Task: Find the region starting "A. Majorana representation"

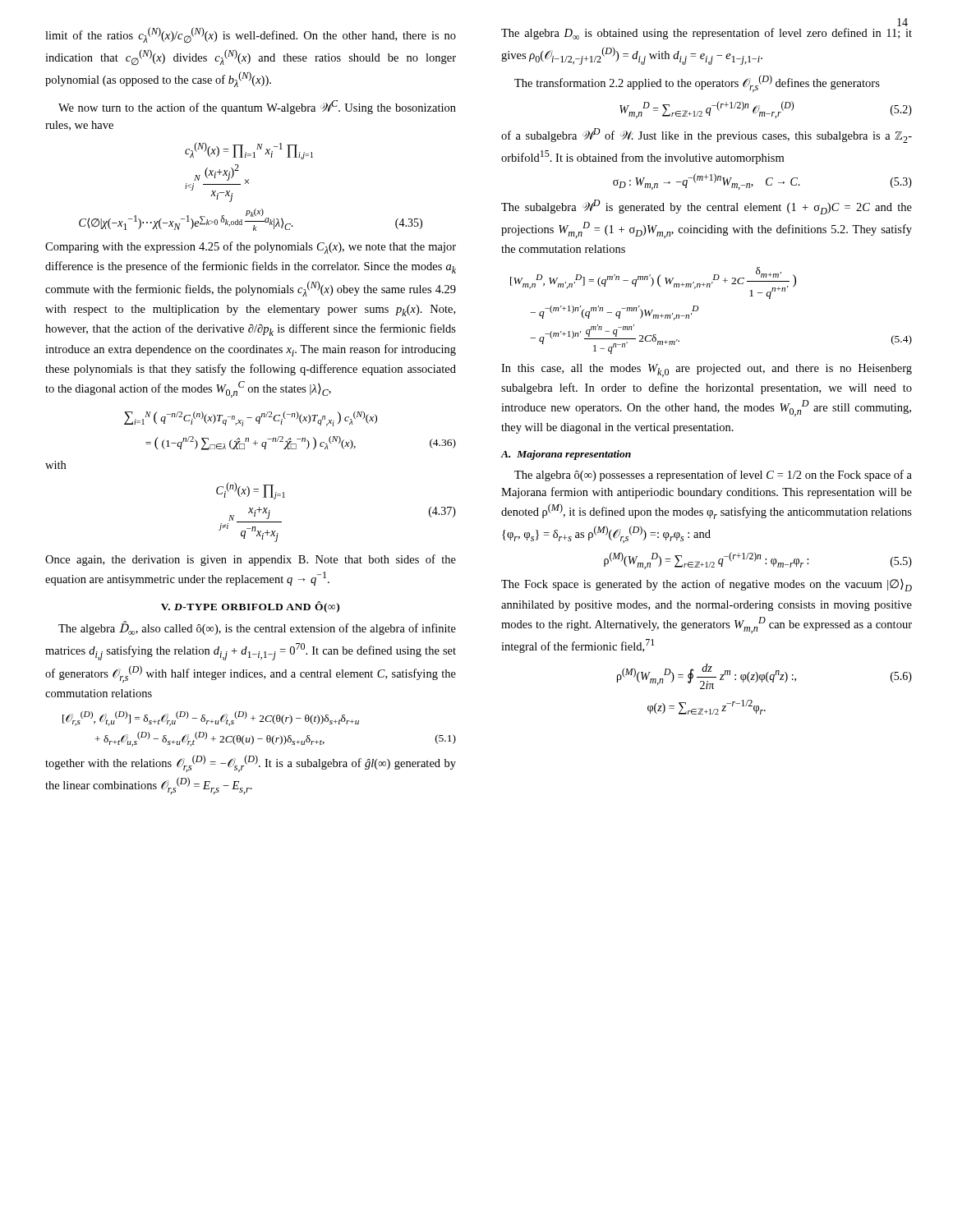Action: point(566,454)
